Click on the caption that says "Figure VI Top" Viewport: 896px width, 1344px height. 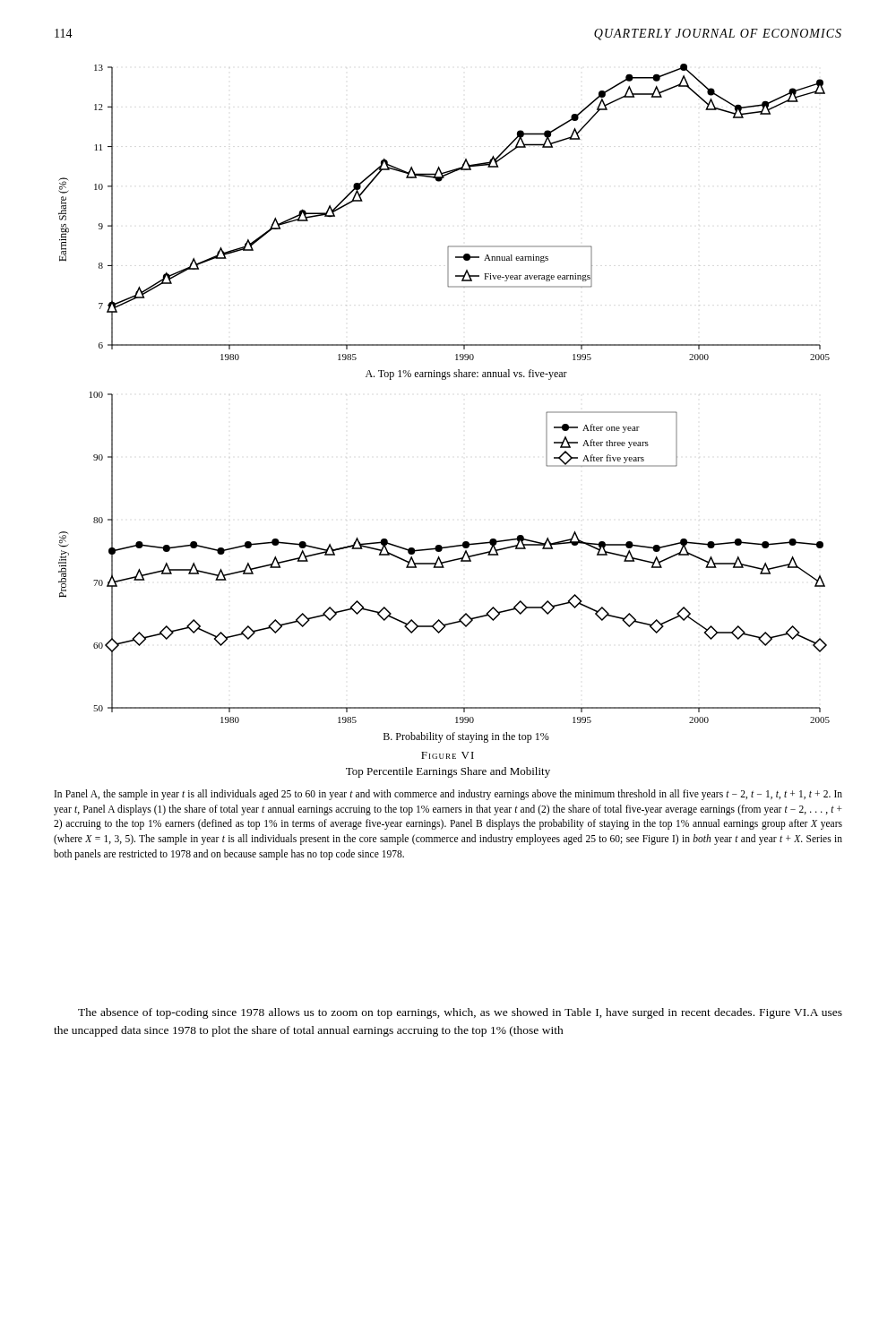(448, 763)
